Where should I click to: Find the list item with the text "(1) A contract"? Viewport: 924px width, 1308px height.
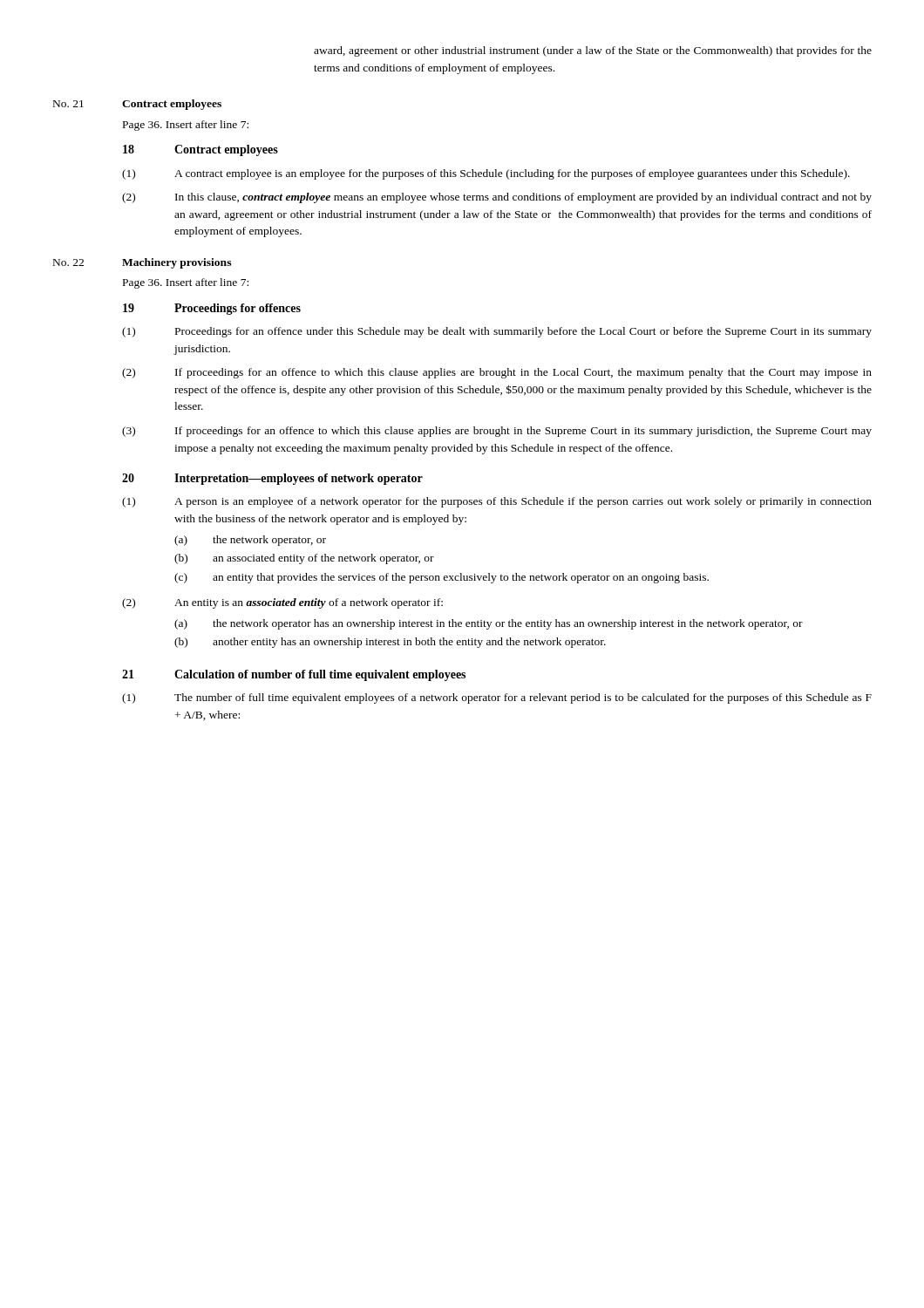[x=497, y=173]
